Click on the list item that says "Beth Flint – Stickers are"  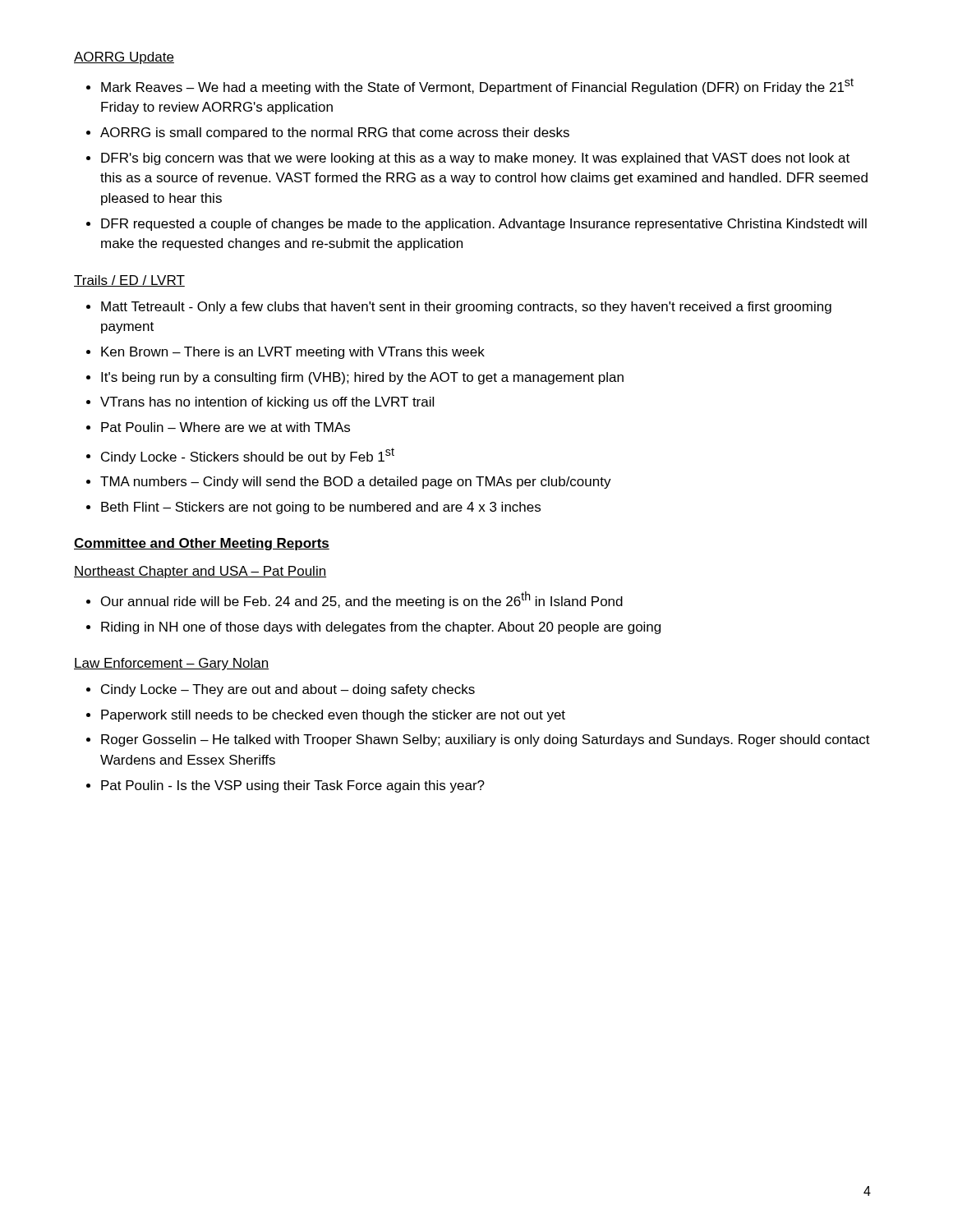(x=321, y=507)
